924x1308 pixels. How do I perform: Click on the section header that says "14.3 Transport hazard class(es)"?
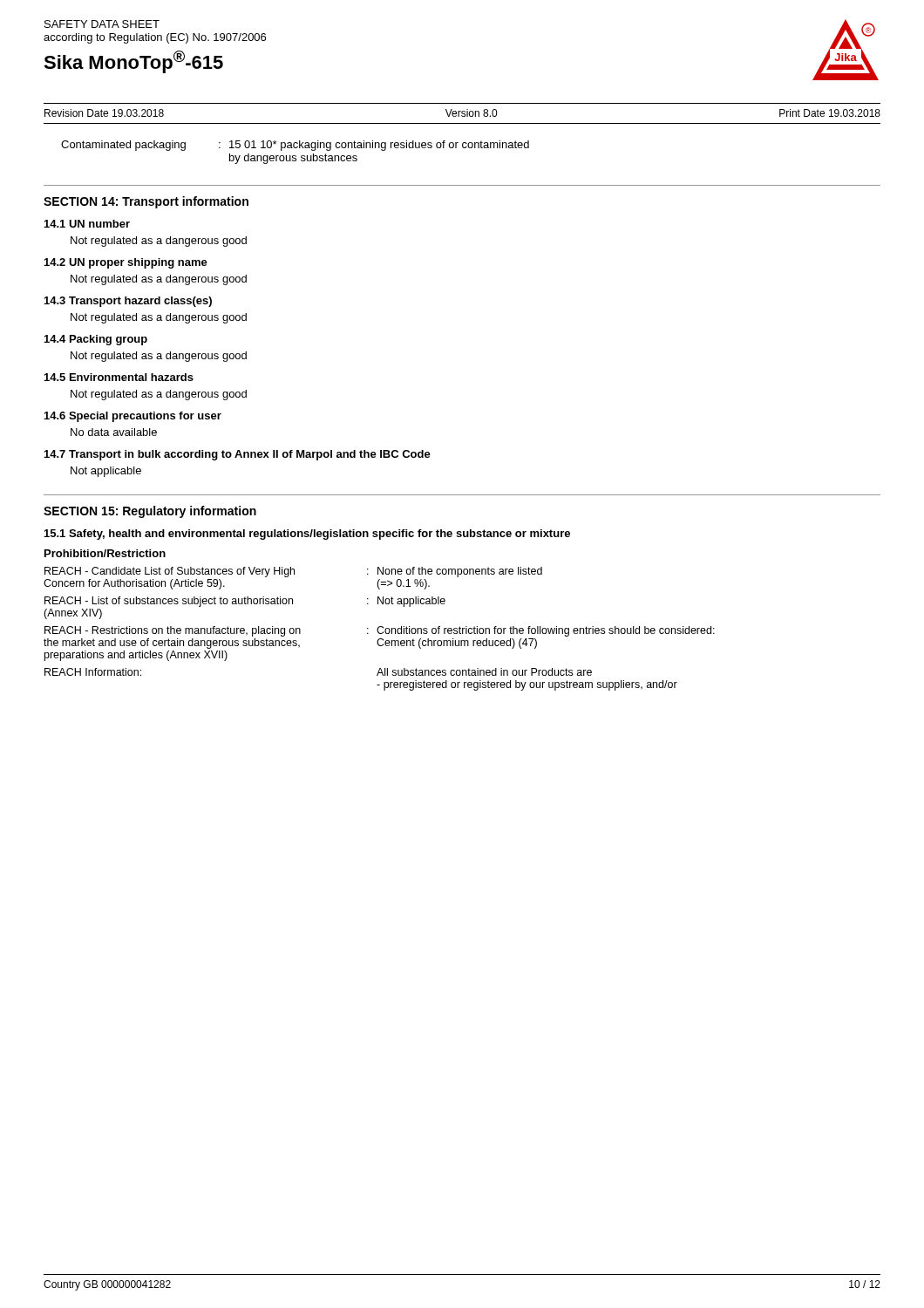[128, 300]
